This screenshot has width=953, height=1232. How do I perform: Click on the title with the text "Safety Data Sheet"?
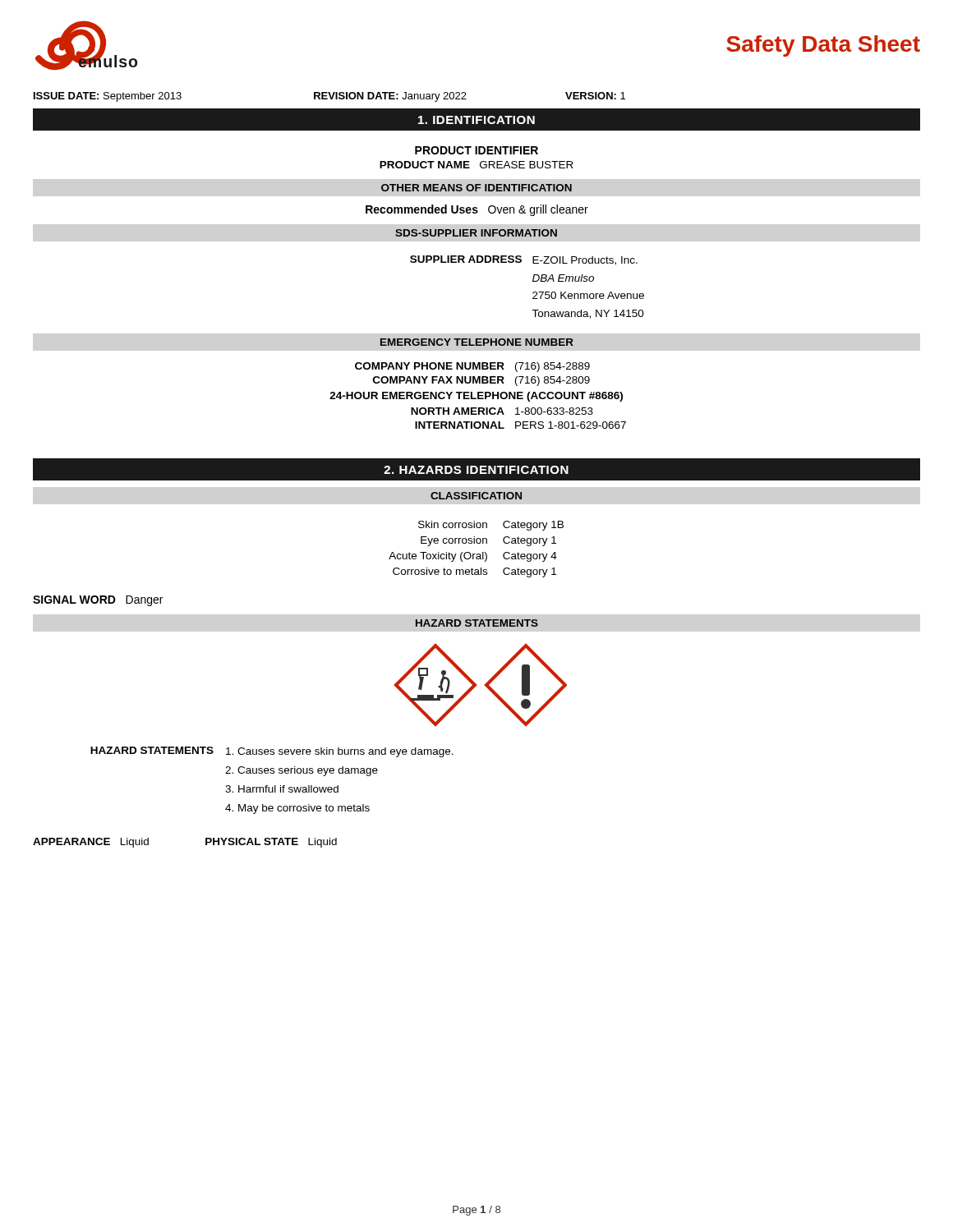coord(823,44)
